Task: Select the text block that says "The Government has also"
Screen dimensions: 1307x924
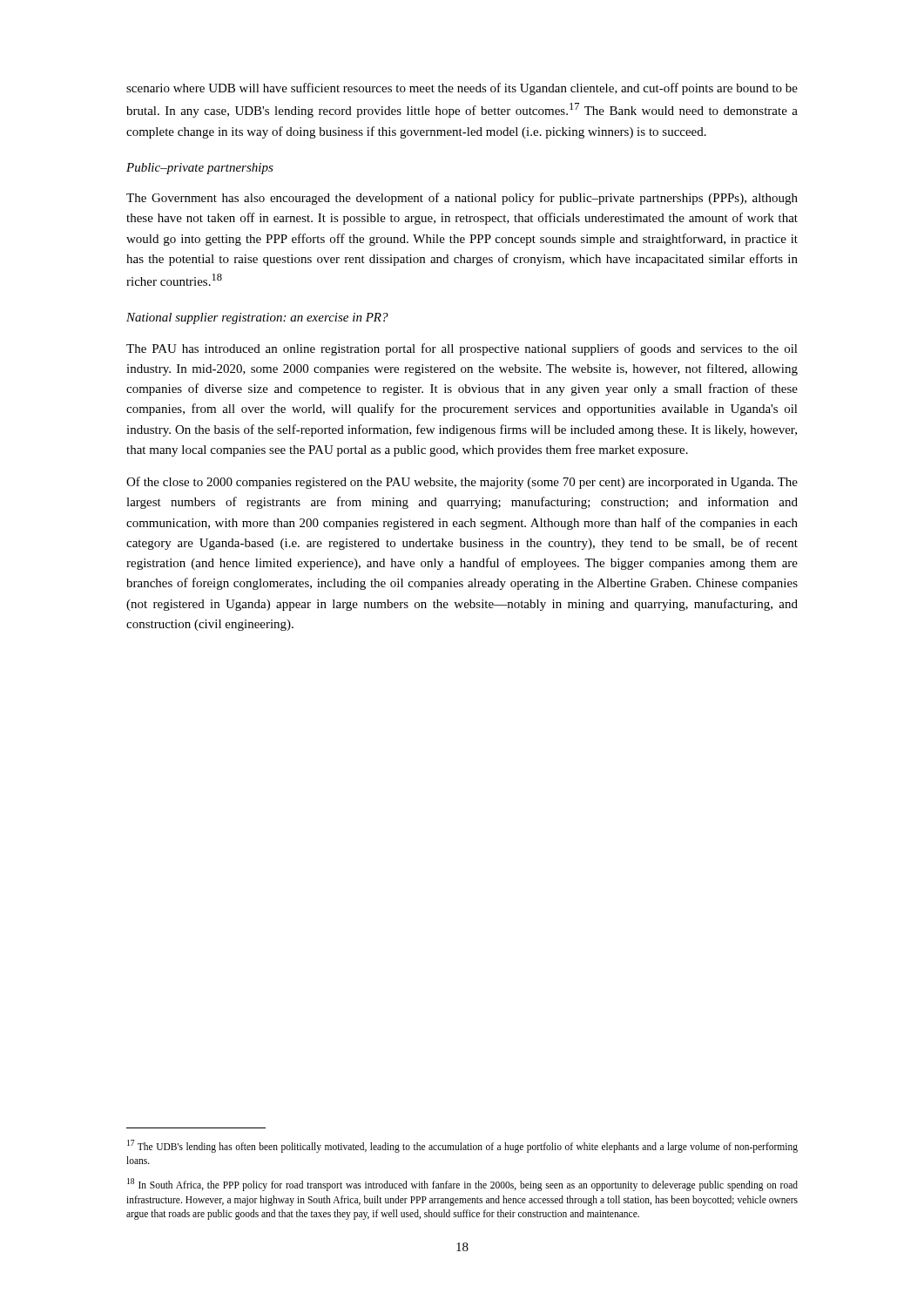Action: pyautogui.click(x=462, y=240)
